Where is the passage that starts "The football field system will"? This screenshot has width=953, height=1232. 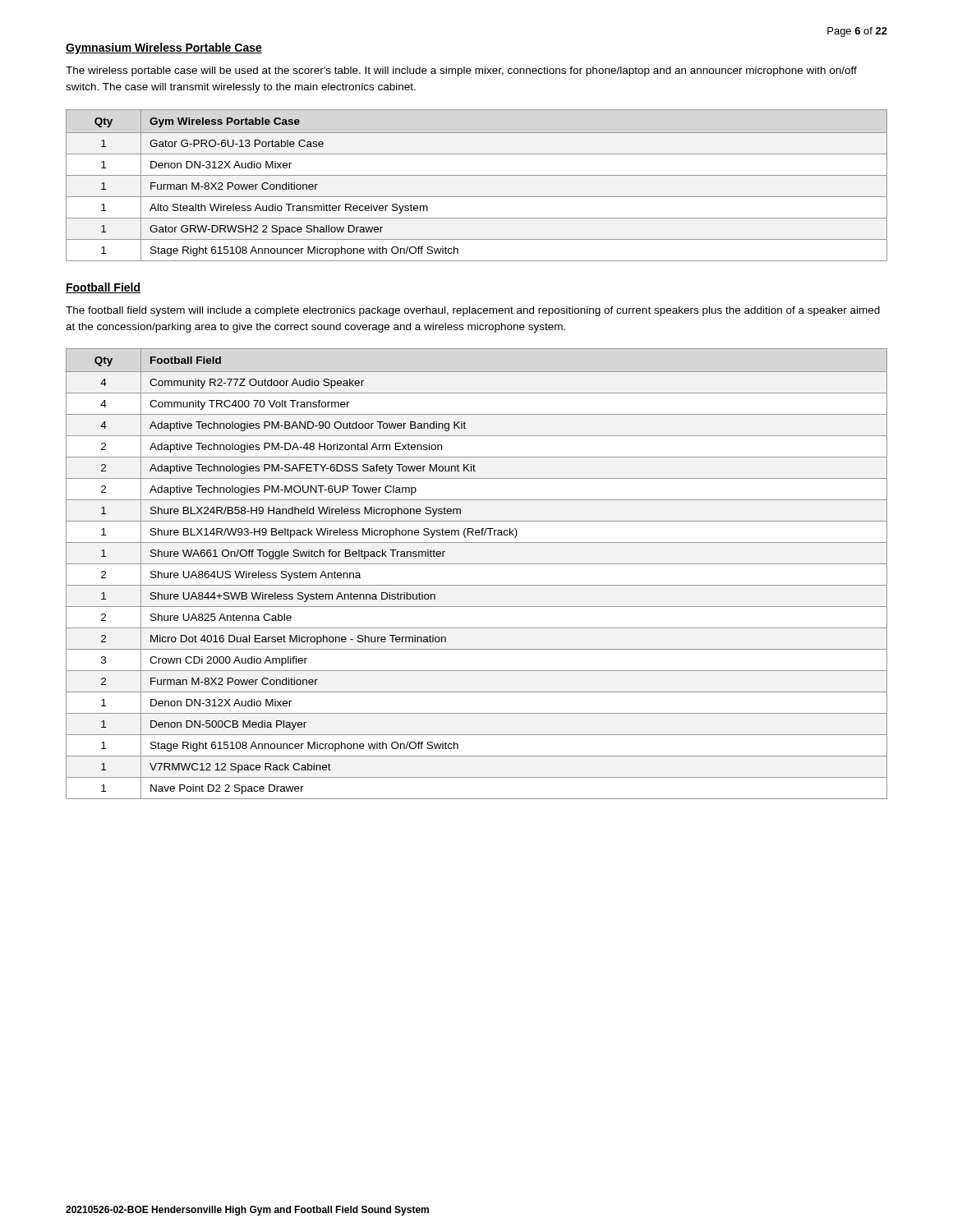click(x=473, y=318)
